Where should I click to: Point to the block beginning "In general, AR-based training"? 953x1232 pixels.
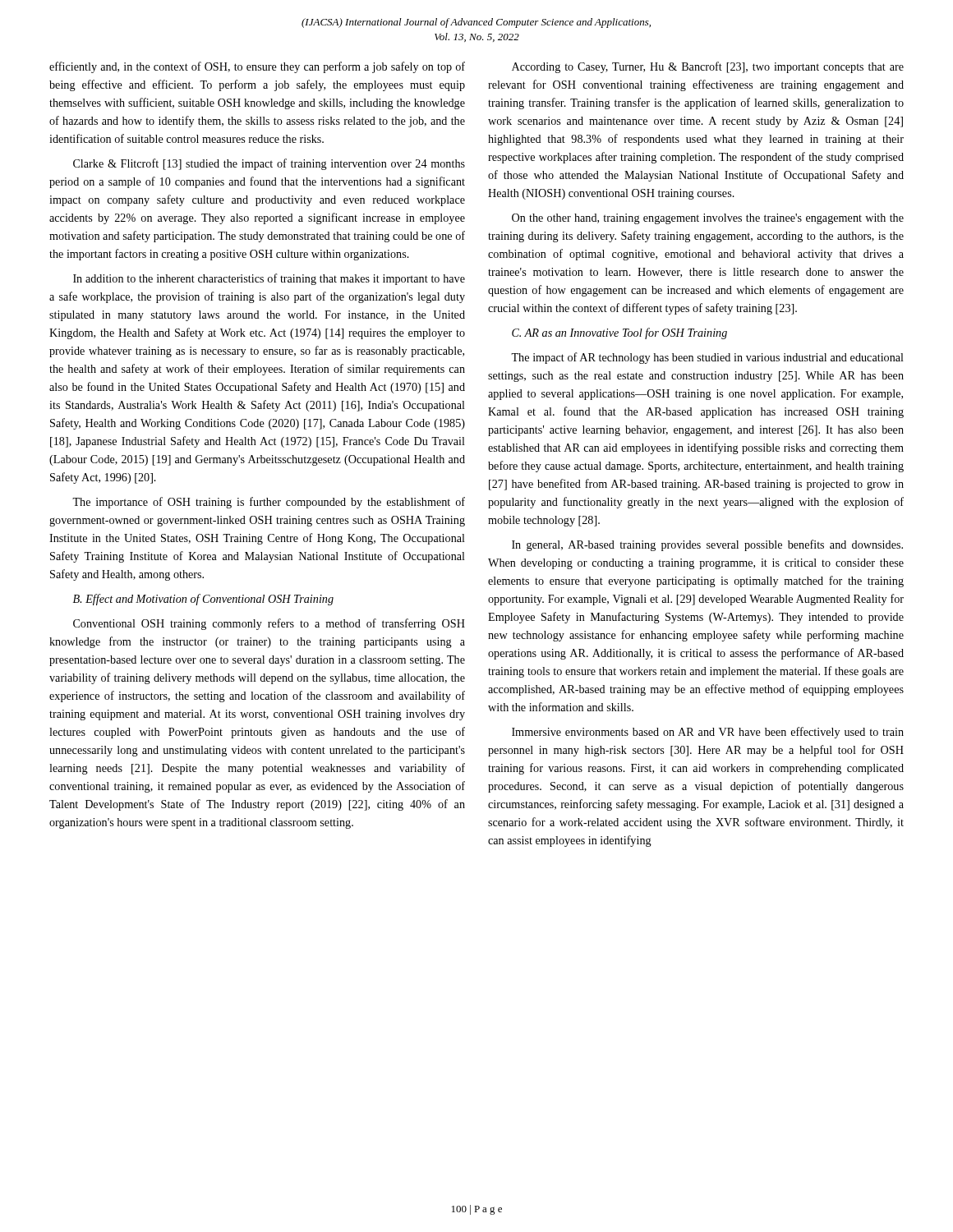[x=696, y=626]
